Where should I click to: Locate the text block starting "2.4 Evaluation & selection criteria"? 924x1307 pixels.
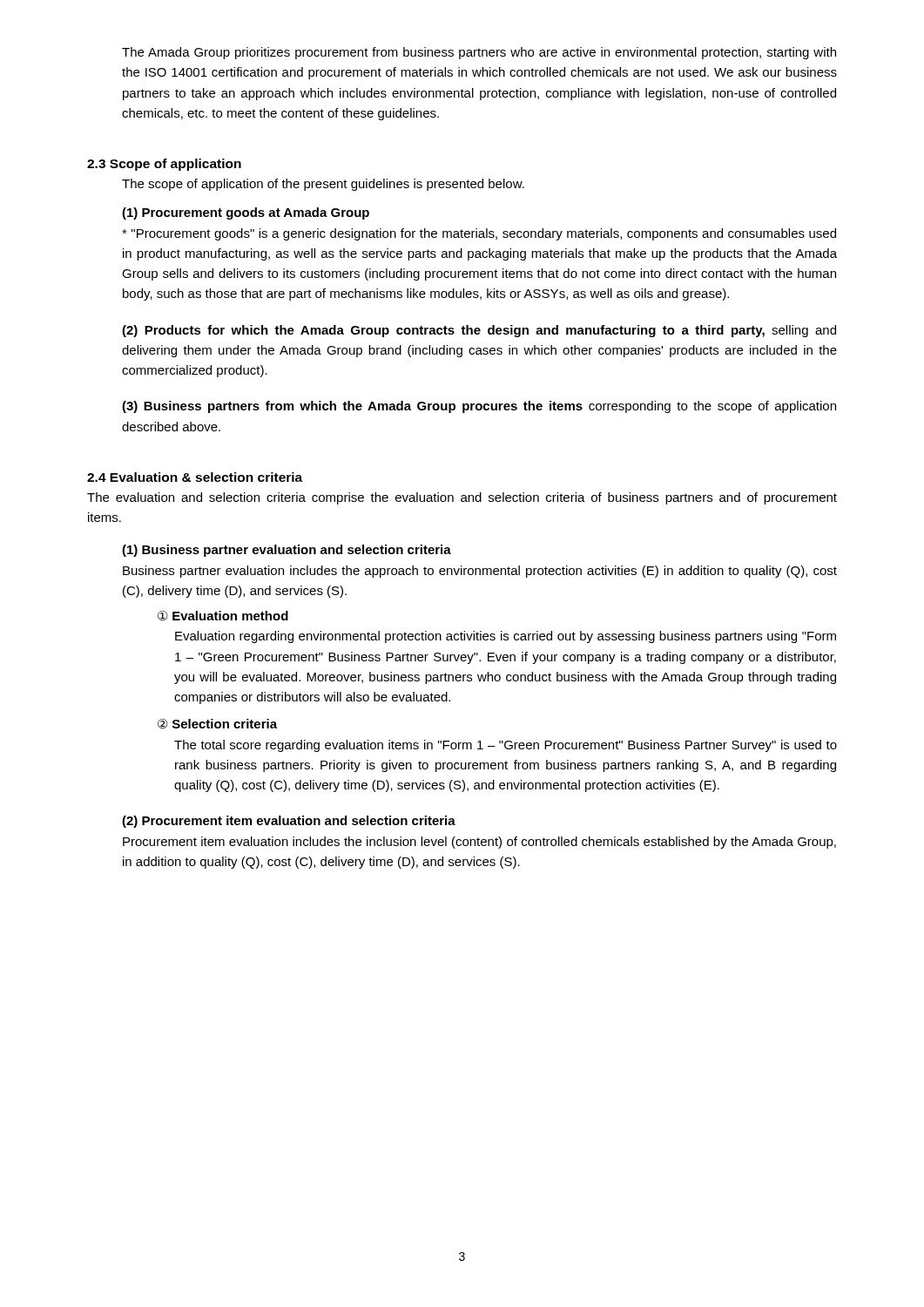coord(195,477)
